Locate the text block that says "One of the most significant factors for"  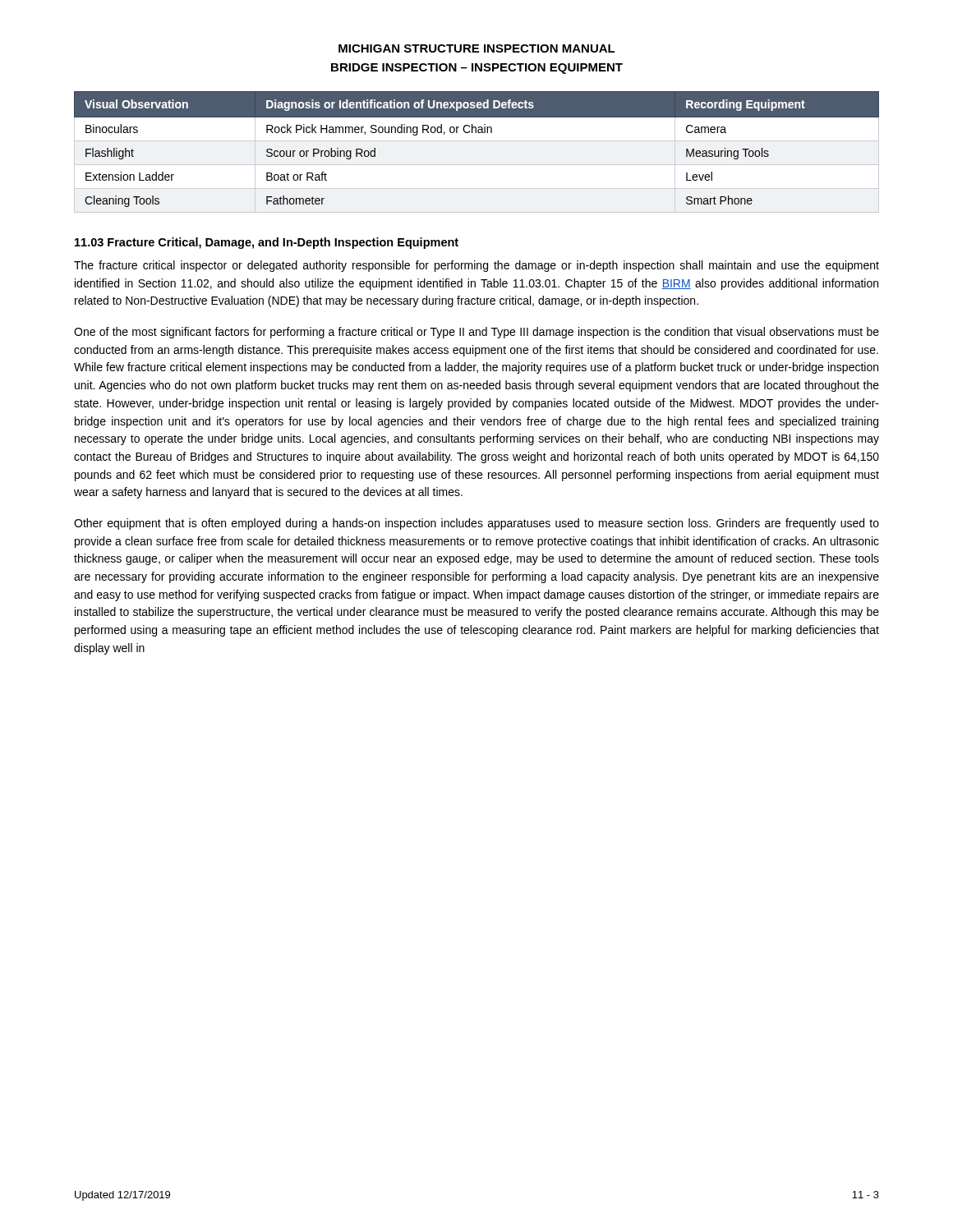476,412
